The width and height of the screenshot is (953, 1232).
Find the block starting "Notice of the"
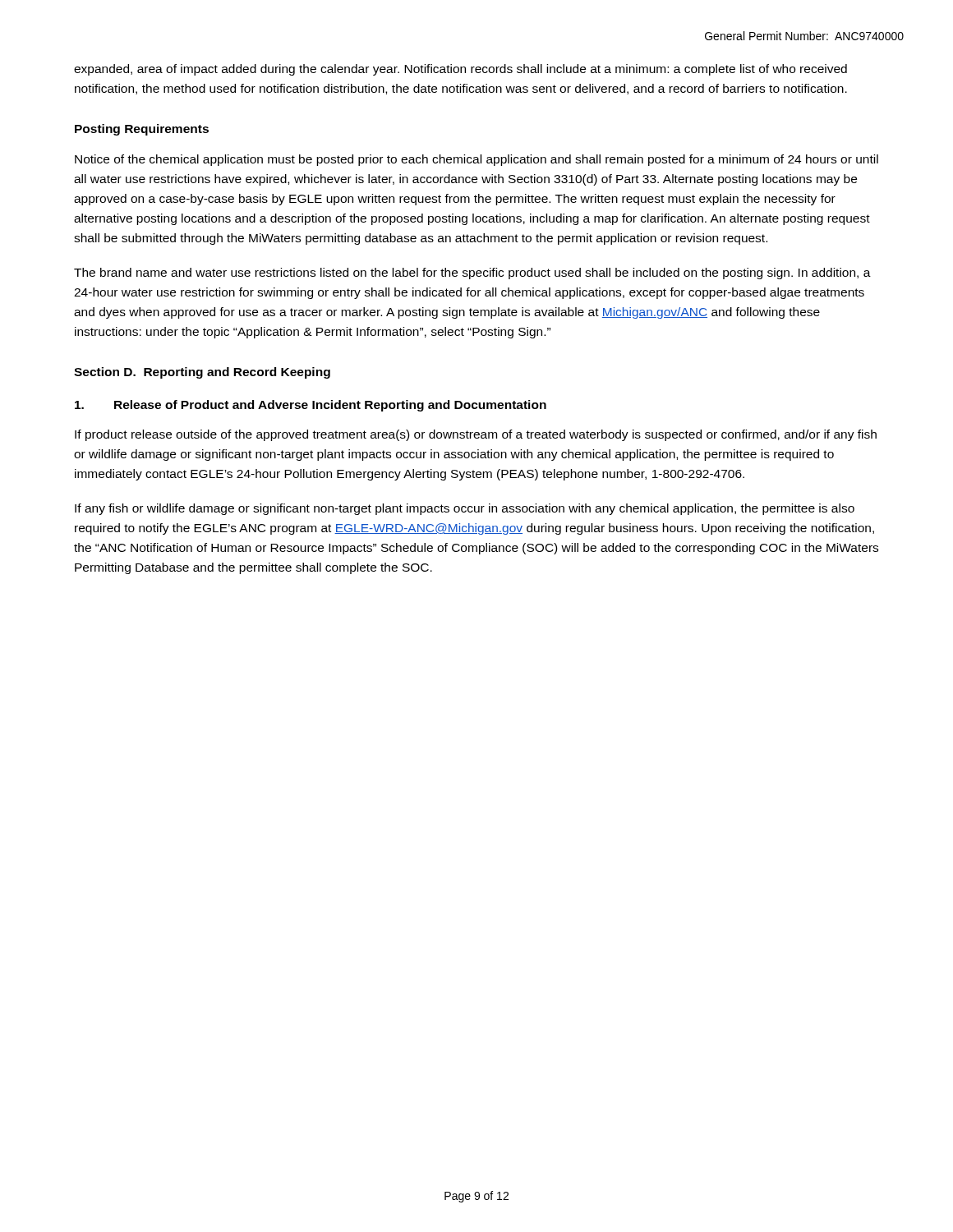pos(476,198)
